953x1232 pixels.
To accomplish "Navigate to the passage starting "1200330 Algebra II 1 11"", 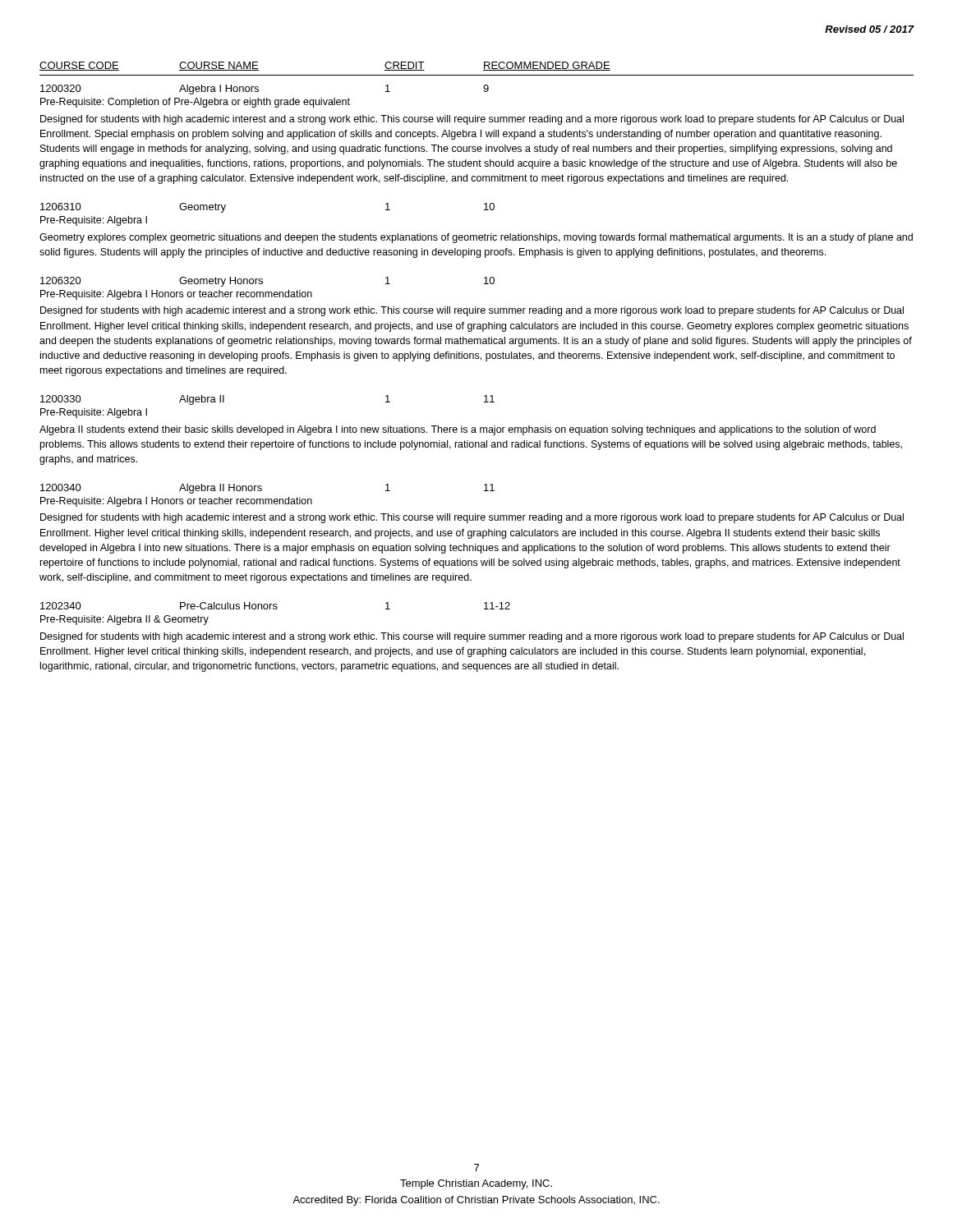I will (476, 430).
